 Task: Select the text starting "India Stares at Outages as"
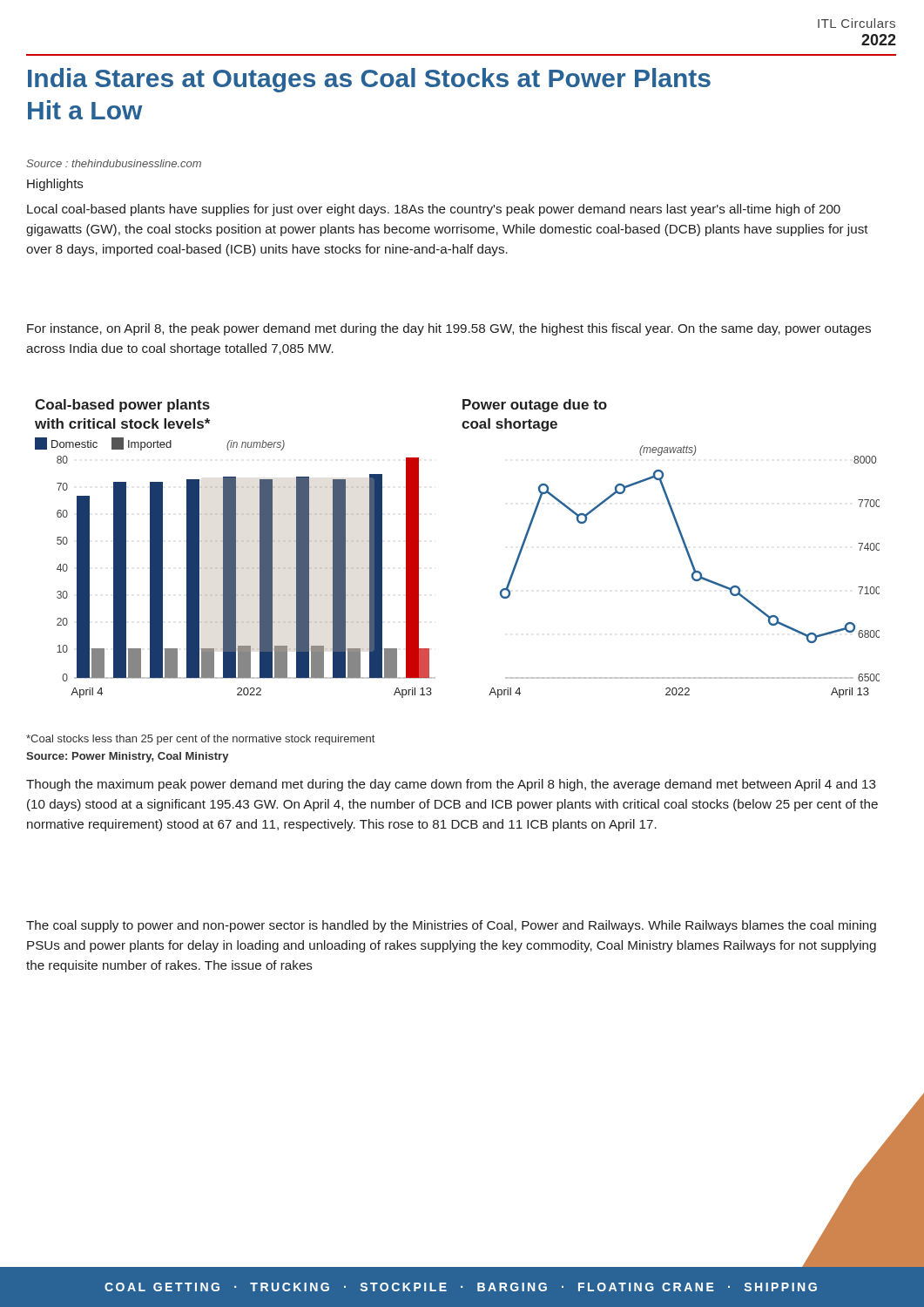coord(388,95)
